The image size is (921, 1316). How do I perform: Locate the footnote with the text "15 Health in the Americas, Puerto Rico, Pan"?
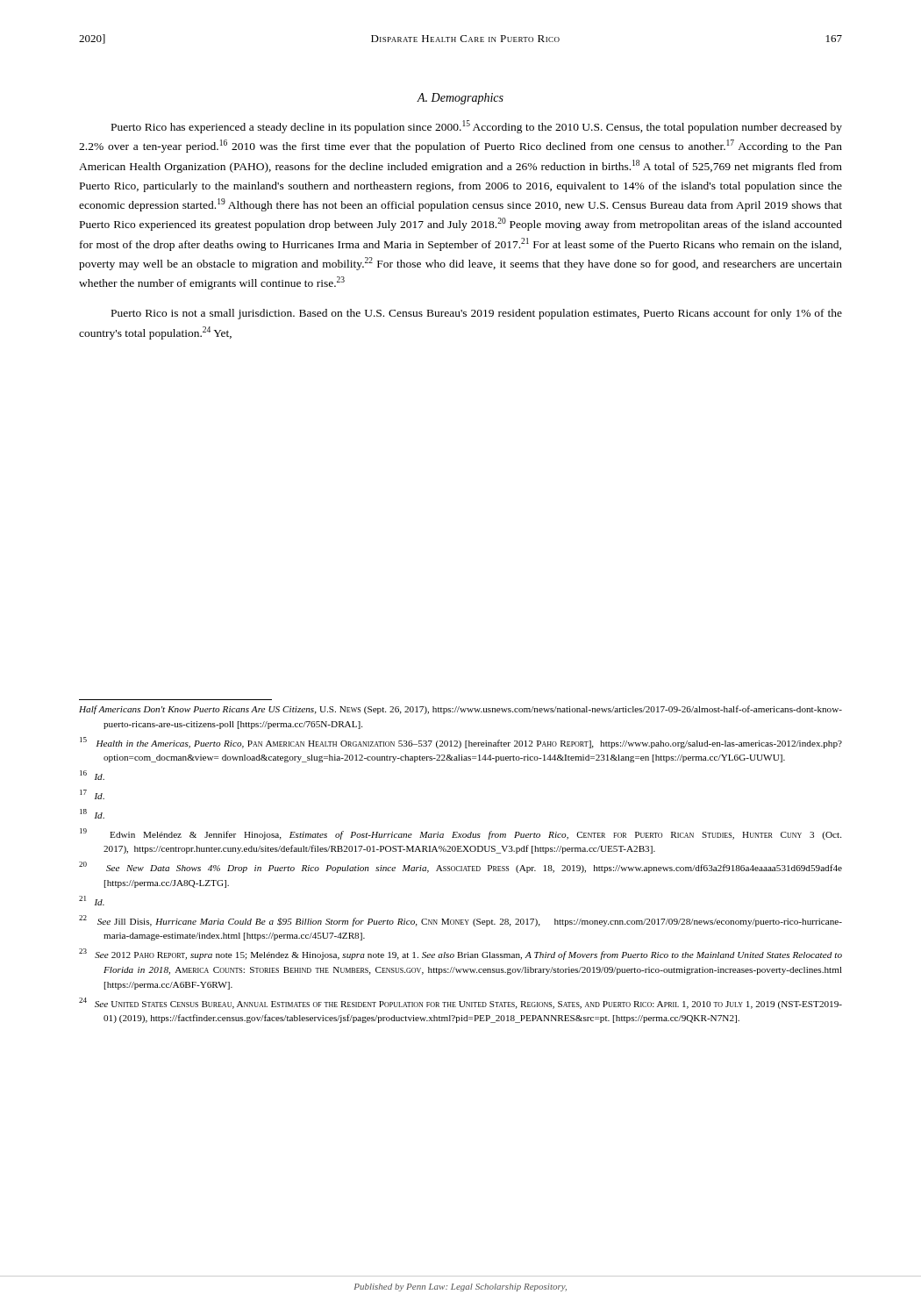pos(460,749)
